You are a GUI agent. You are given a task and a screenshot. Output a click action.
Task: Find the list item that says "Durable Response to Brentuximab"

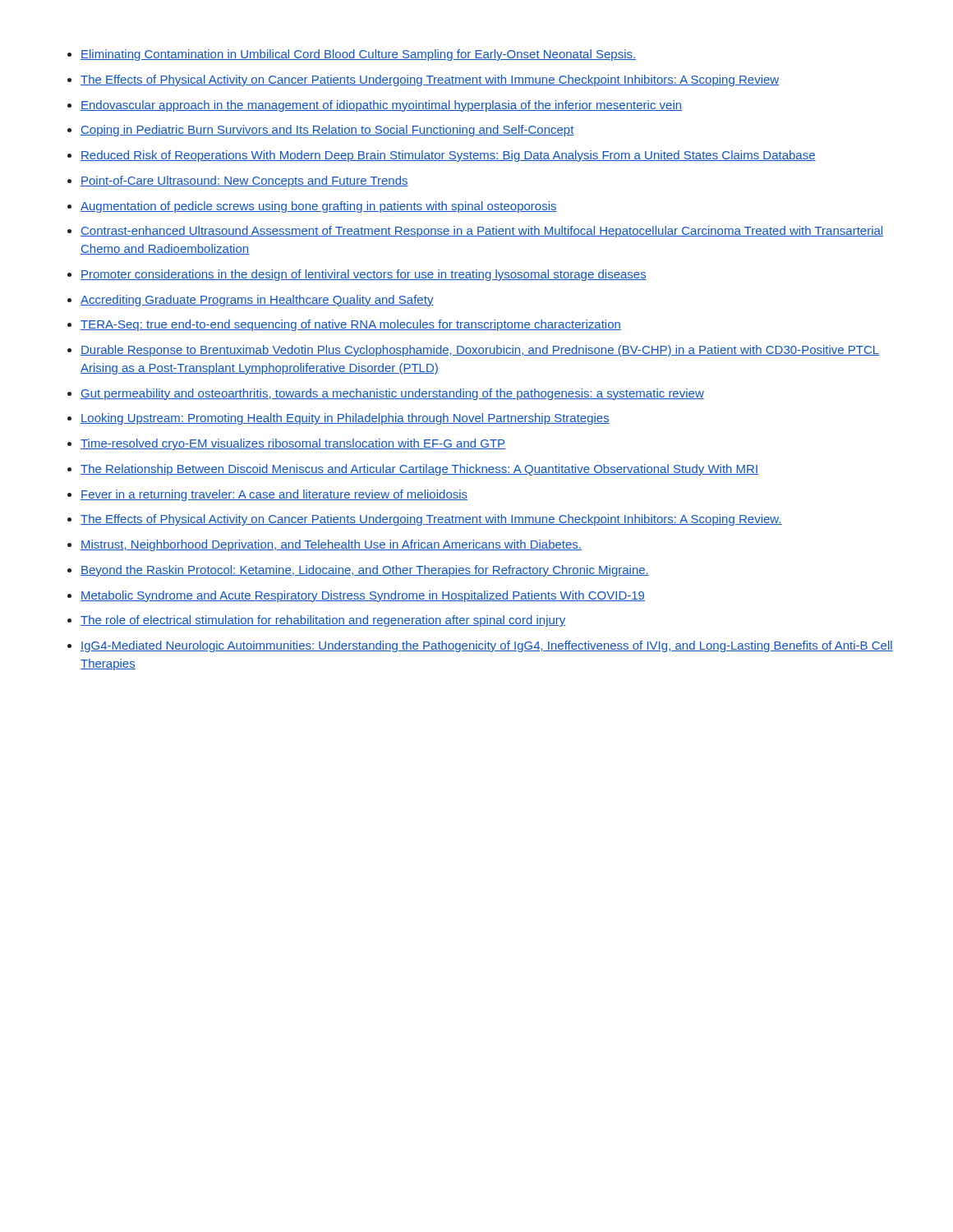pos(480,358)
